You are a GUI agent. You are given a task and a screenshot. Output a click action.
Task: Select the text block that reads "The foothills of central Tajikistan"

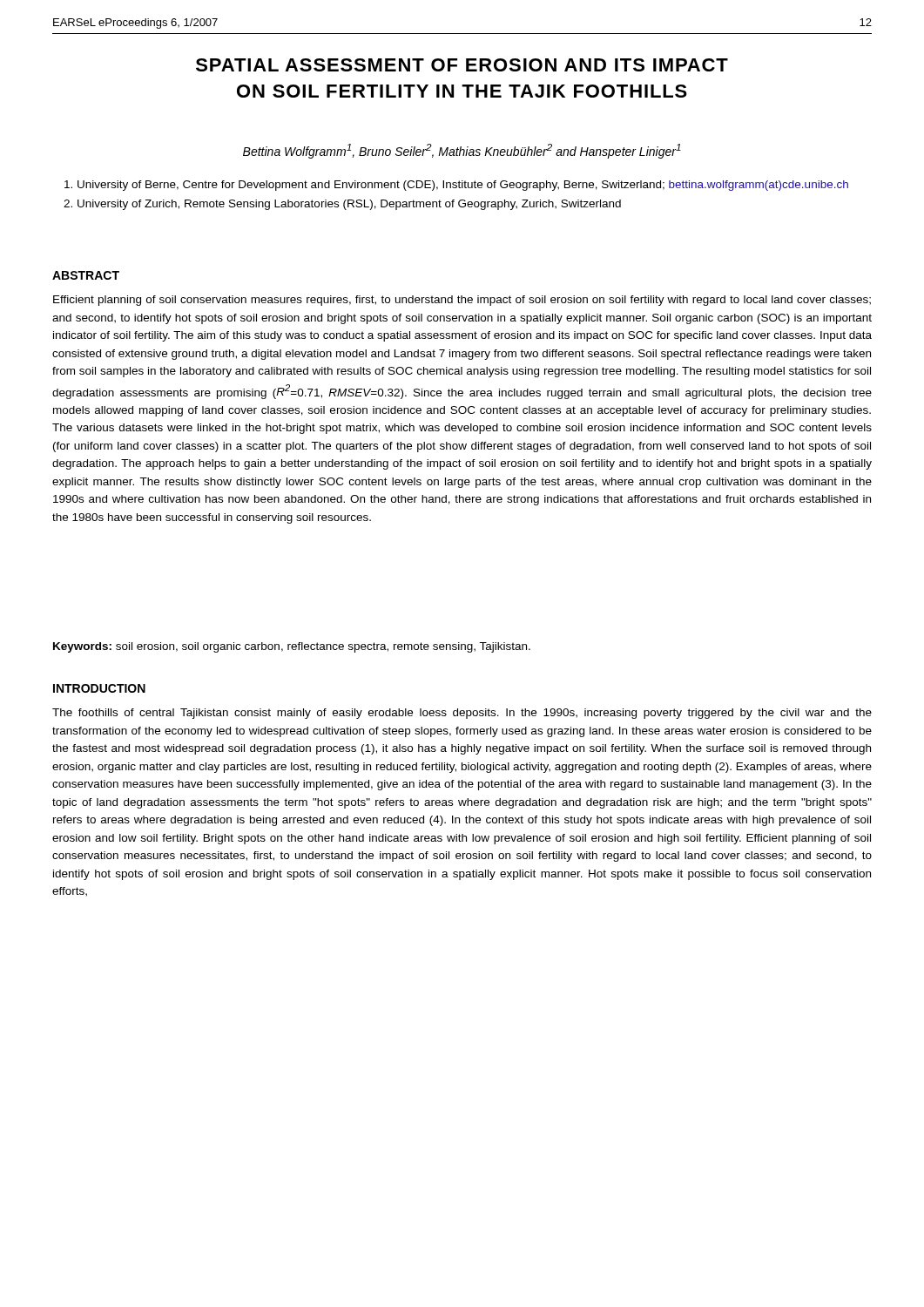tap(462, 802)
